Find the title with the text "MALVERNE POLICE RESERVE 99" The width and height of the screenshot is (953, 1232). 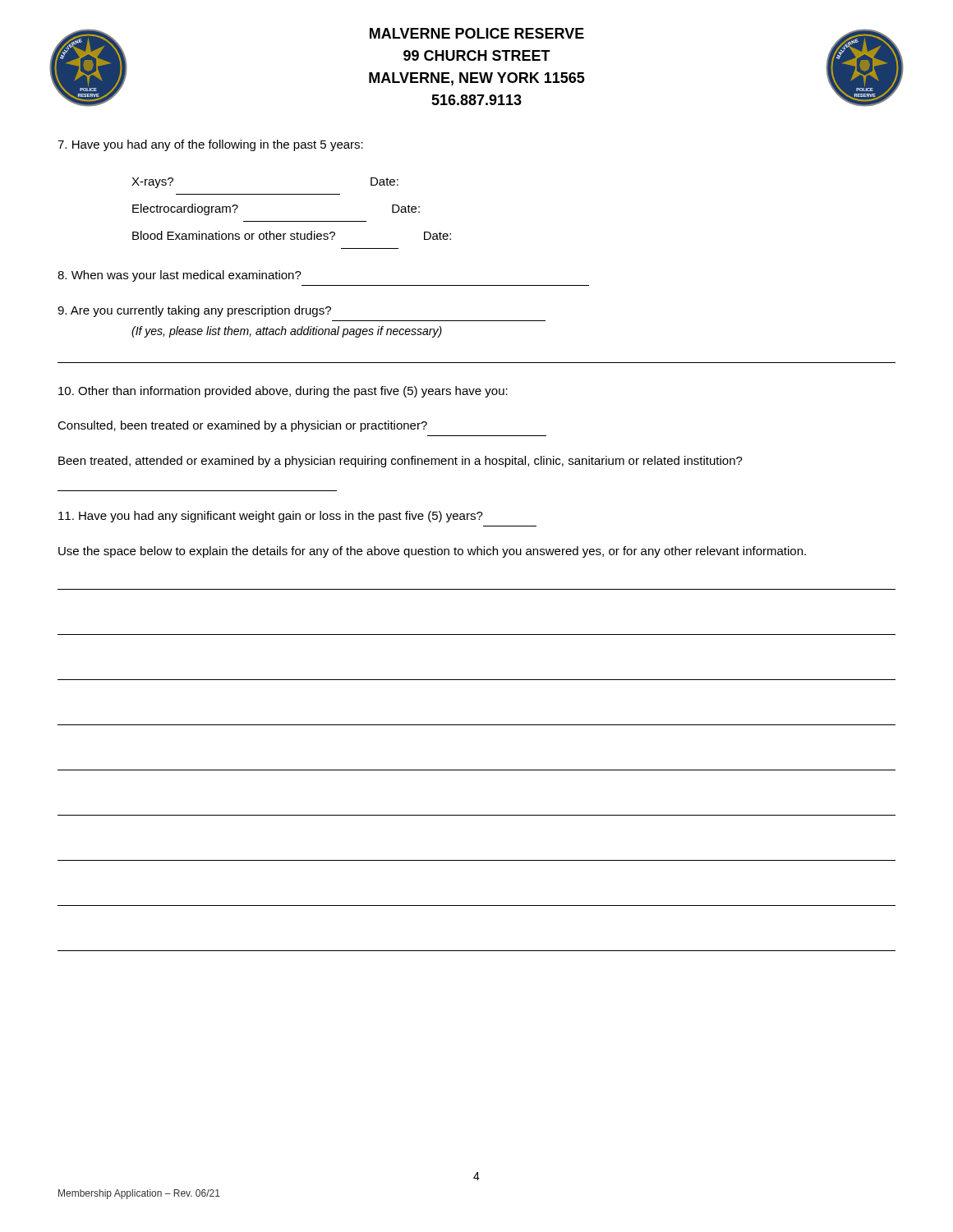pos(476,67)
